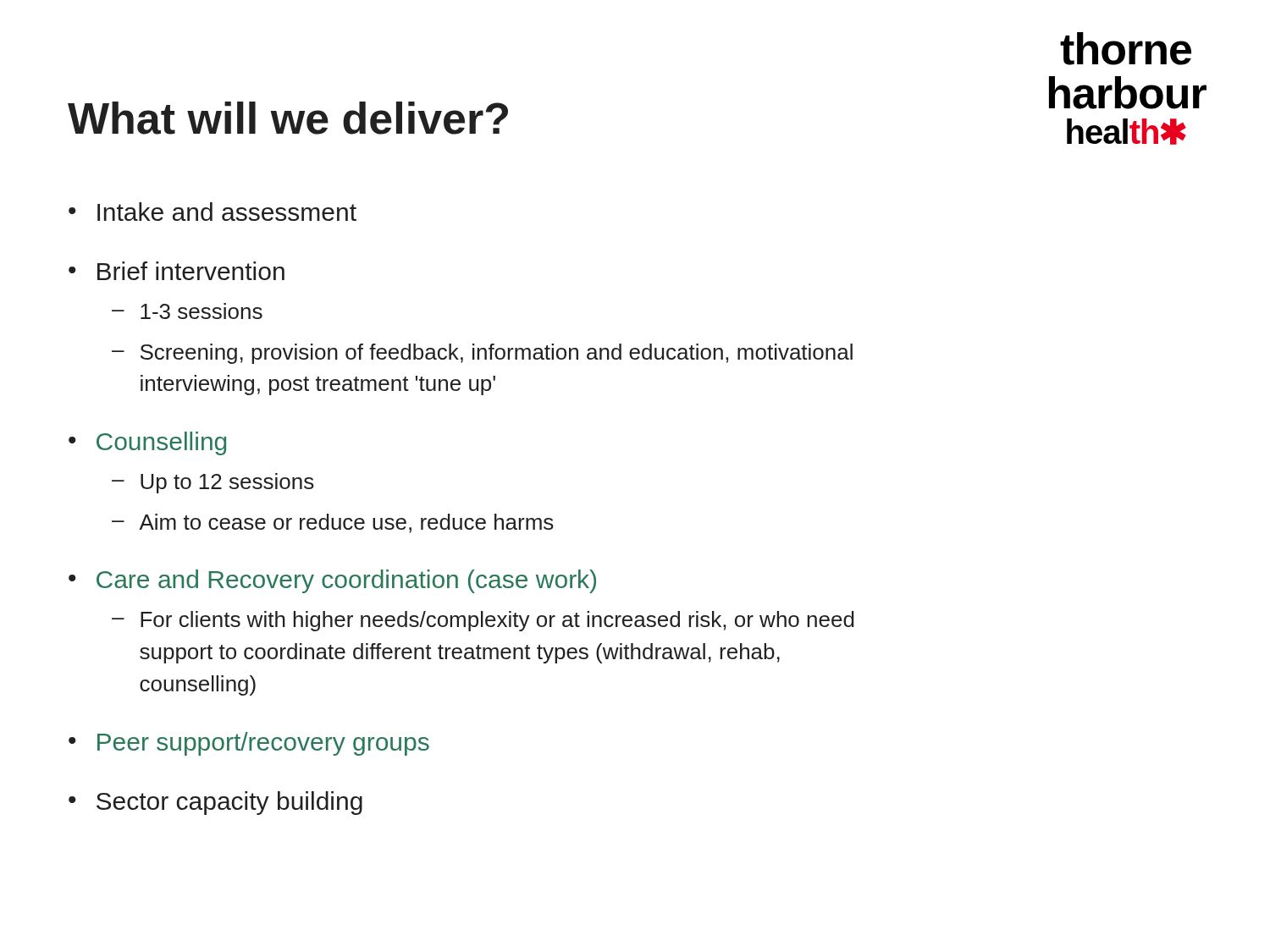Find the list item that says "• Care and Recovery coordination (case"
Viewport: 1270px width, 952px height.
tap(461, 631)
